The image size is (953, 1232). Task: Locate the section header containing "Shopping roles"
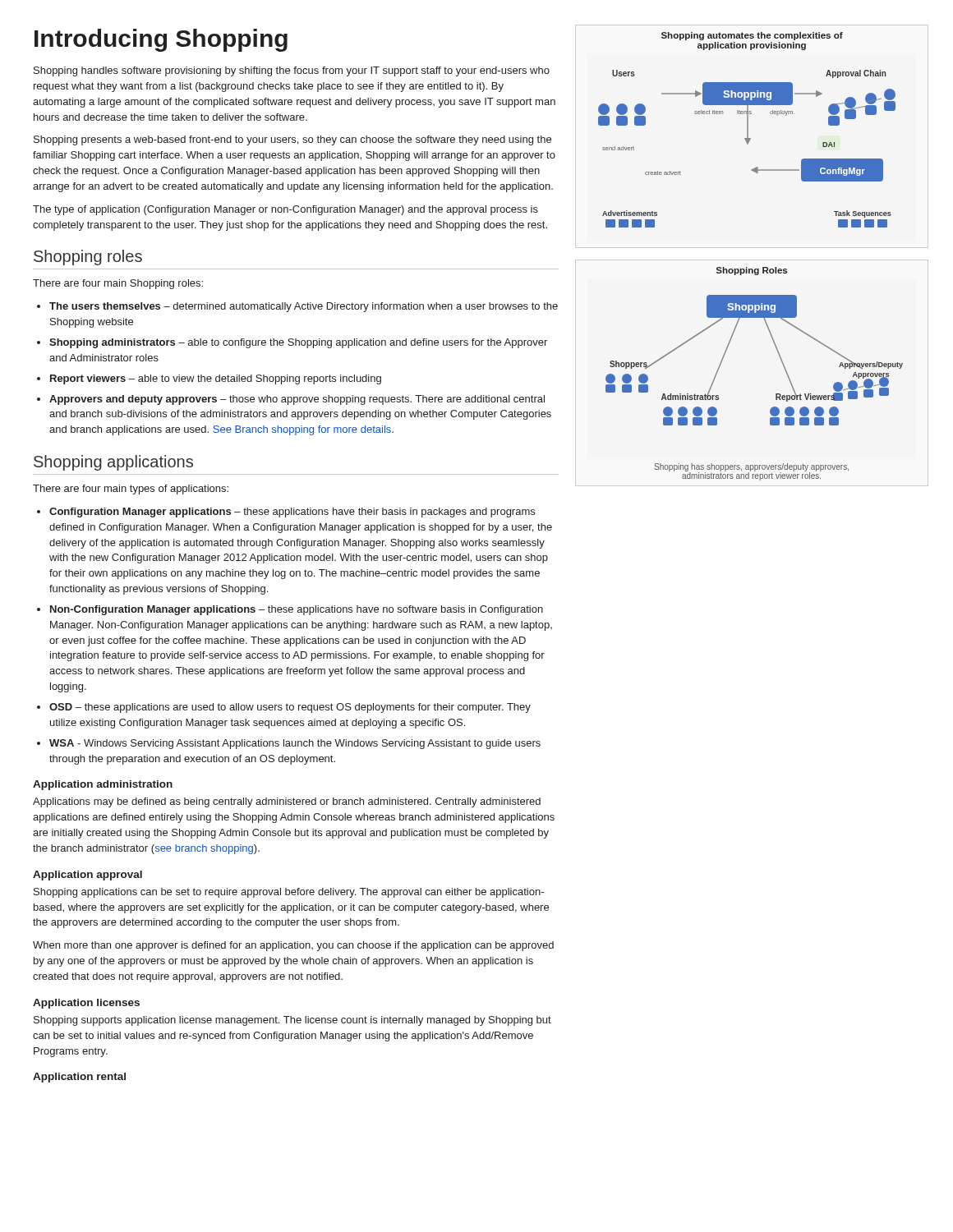tap(296, 259)
